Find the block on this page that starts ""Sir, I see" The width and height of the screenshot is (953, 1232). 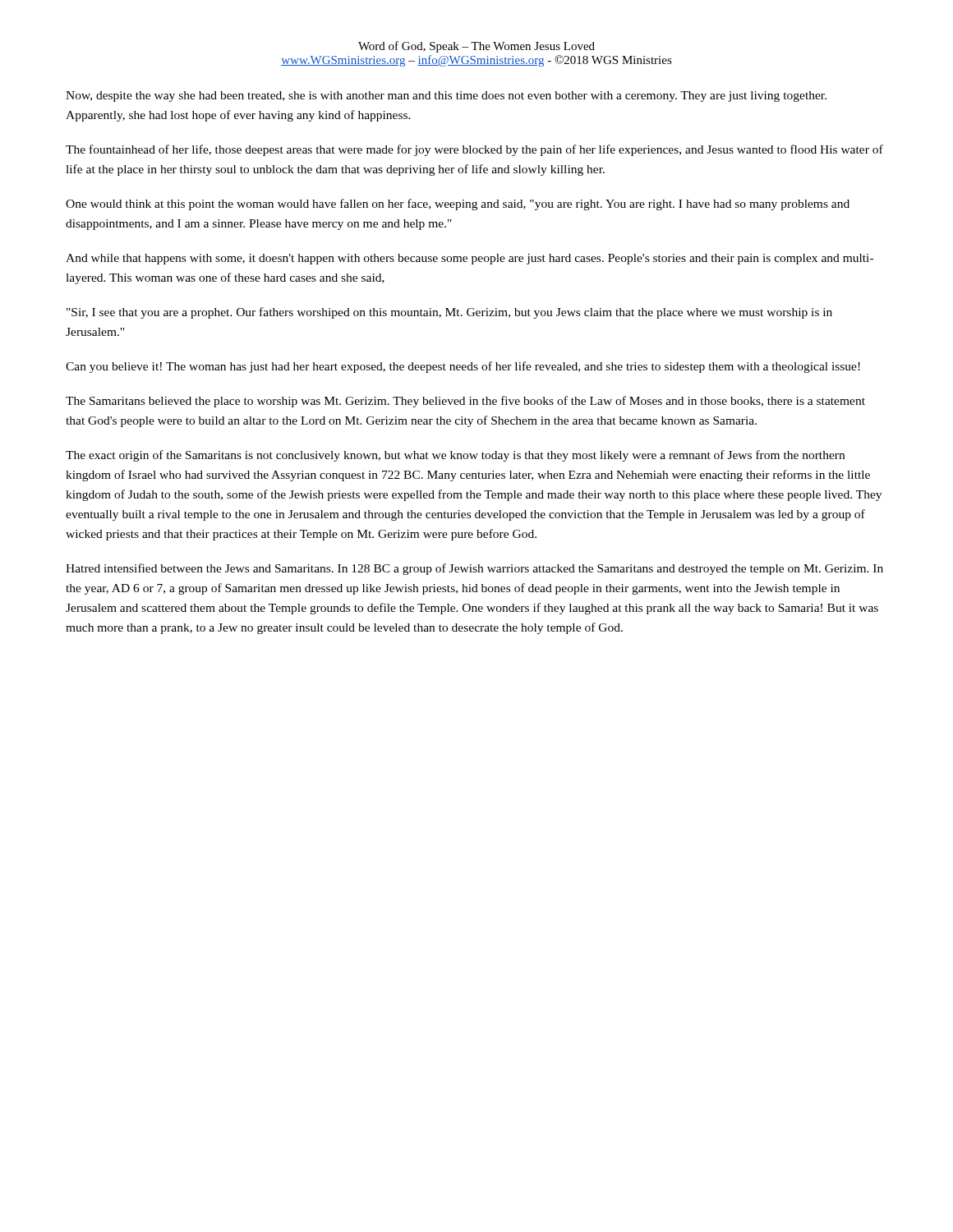(449, 322)
